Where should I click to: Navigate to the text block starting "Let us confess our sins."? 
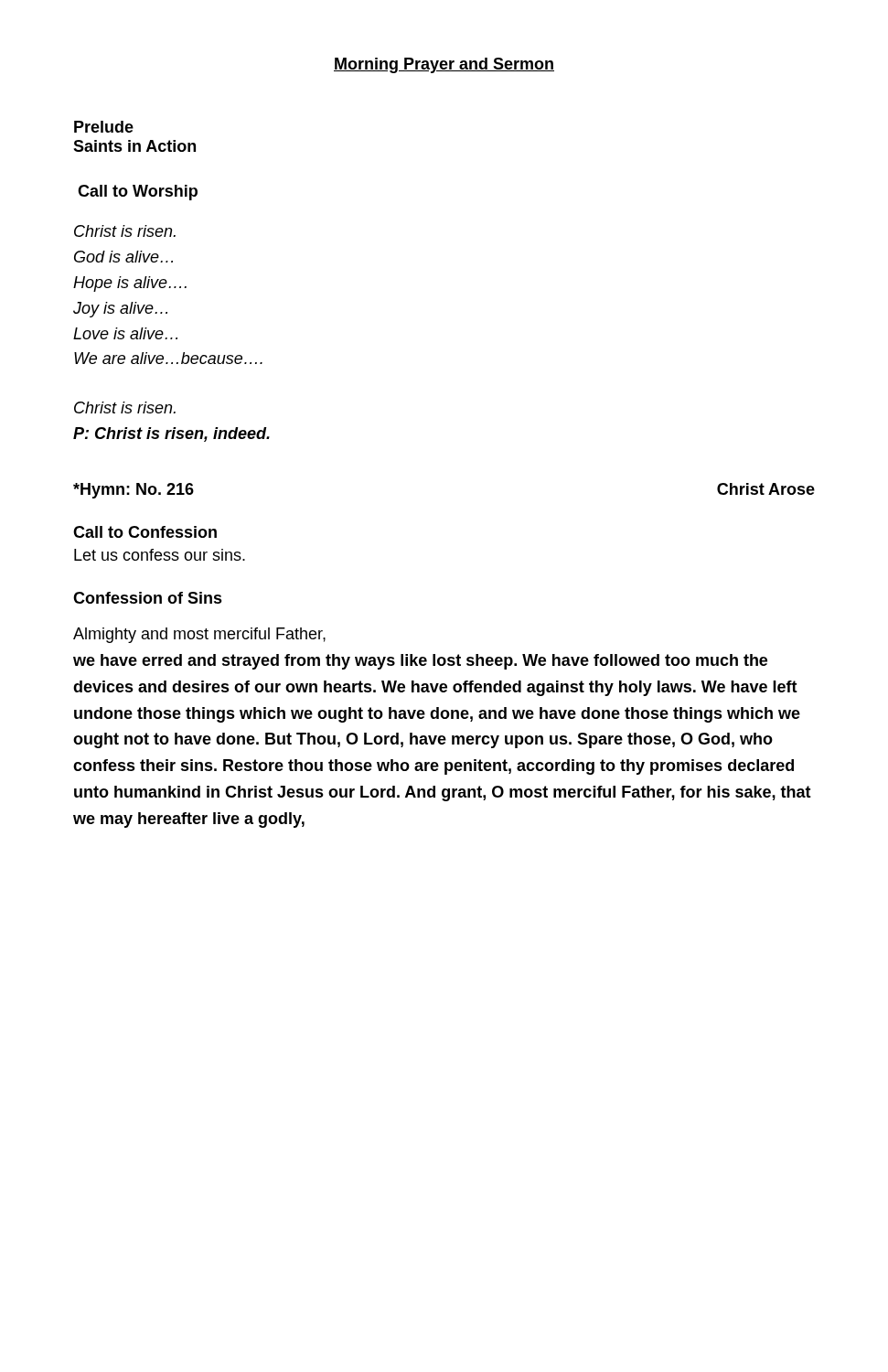pos(160,555)
